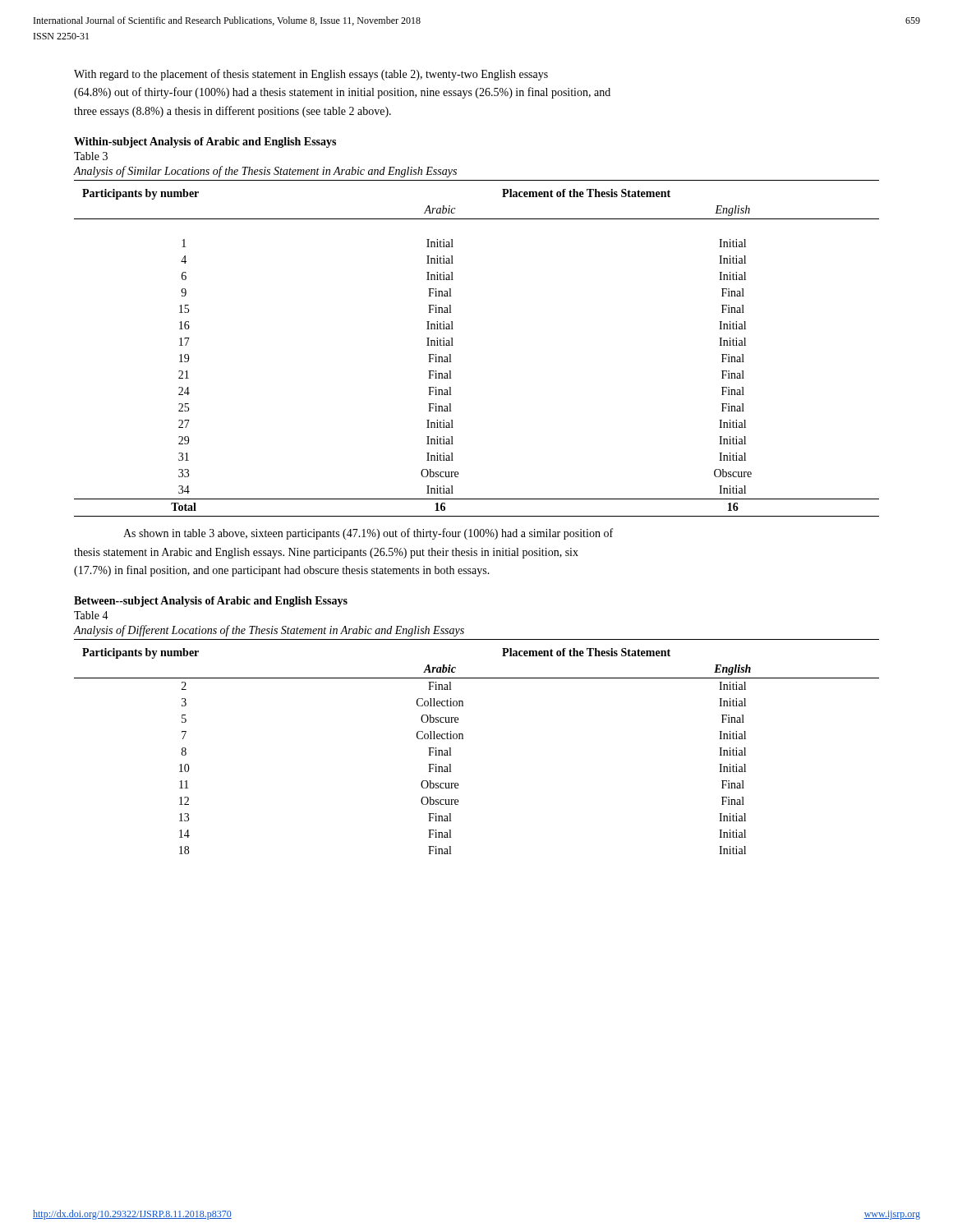Where is the passage that starts "As shown in table 3 above, sixteen participants"?
The width and height of the screenshot is (953, 1232).
368,534
